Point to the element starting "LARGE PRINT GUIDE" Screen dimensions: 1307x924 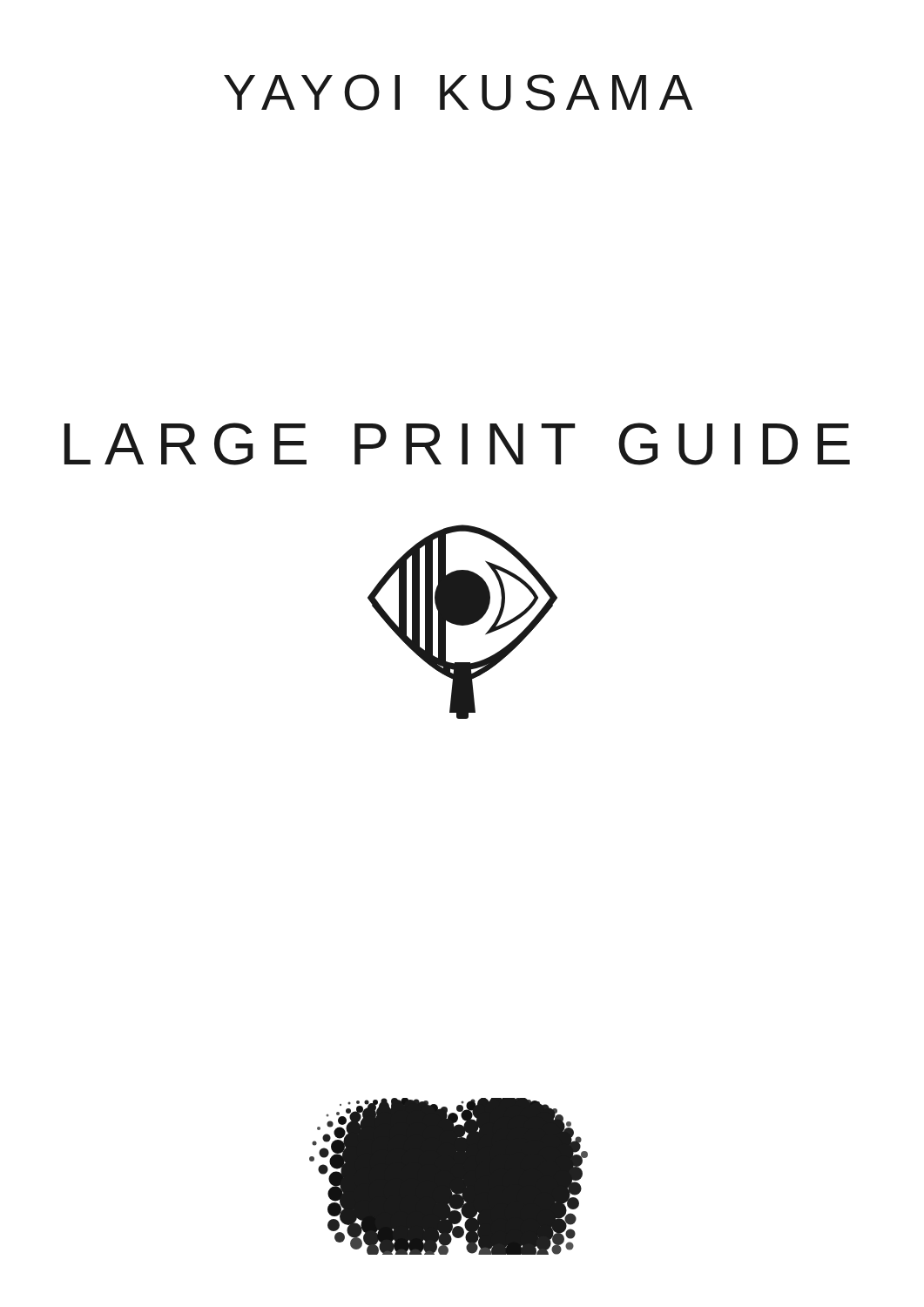(462, 444)
